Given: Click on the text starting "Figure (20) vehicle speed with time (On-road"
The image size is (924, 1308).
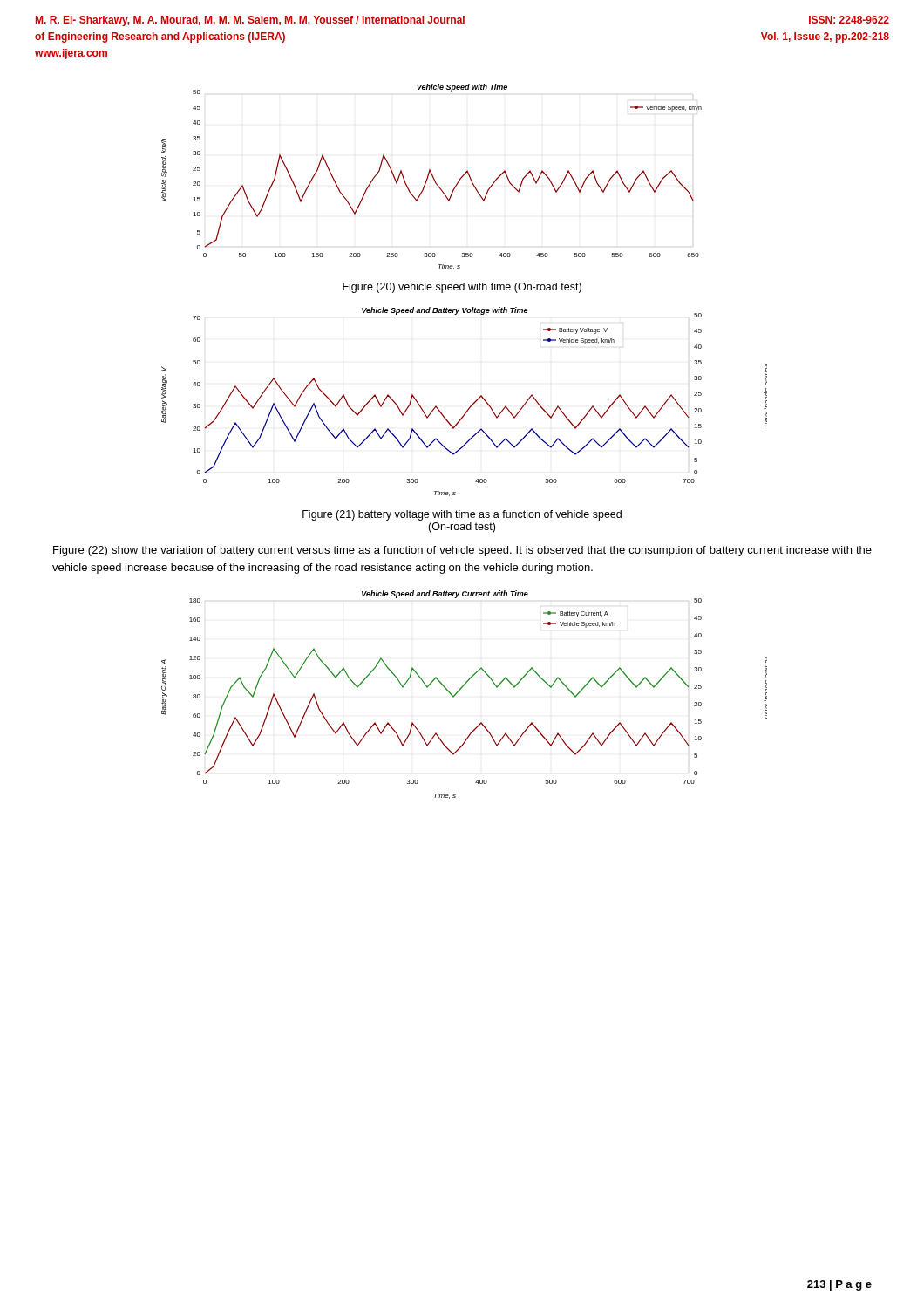Looking at the screenshot, I should pos(462,287).
